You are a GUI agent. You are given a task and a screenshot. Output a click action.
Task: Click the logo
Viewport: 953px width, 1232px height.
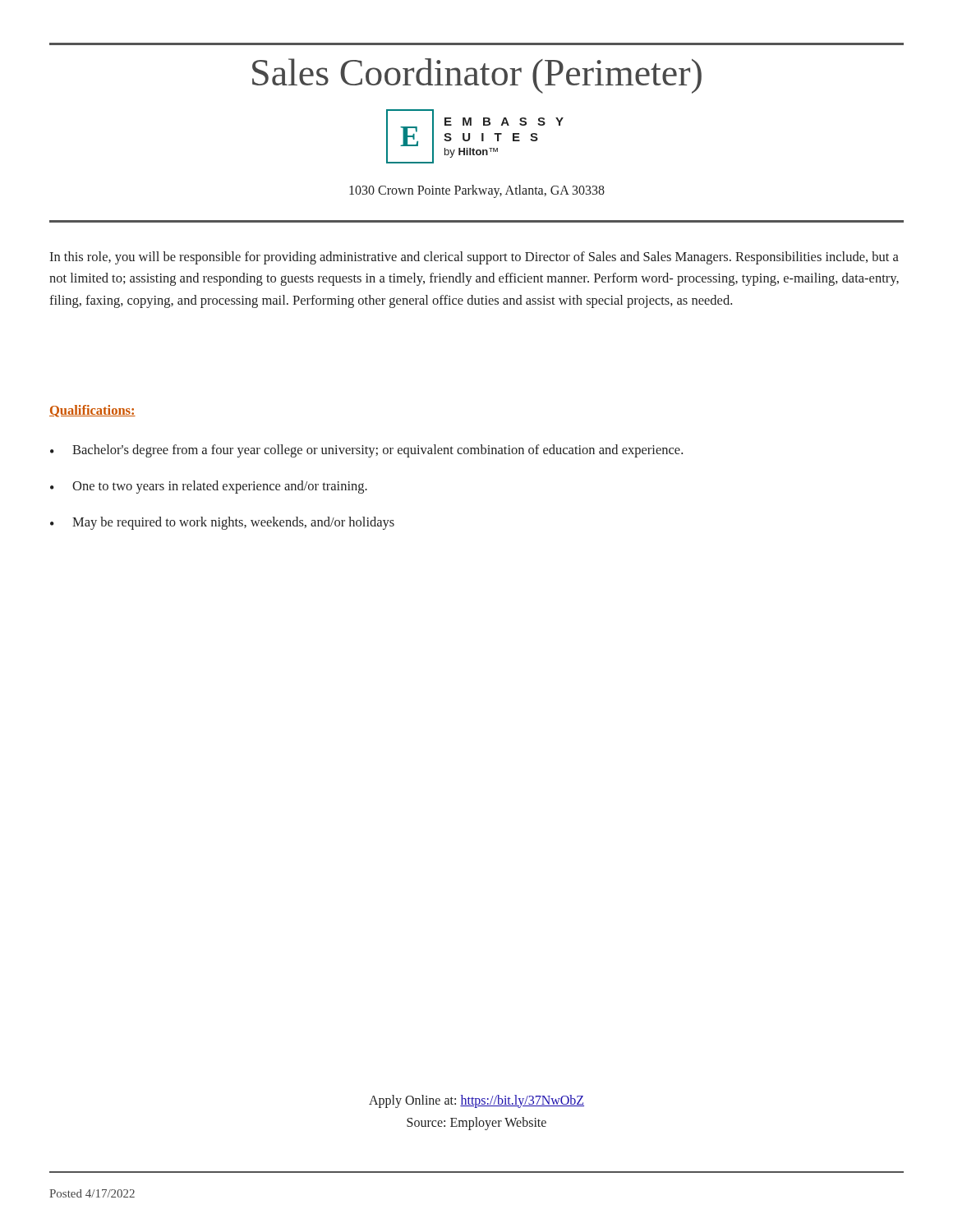476,140
